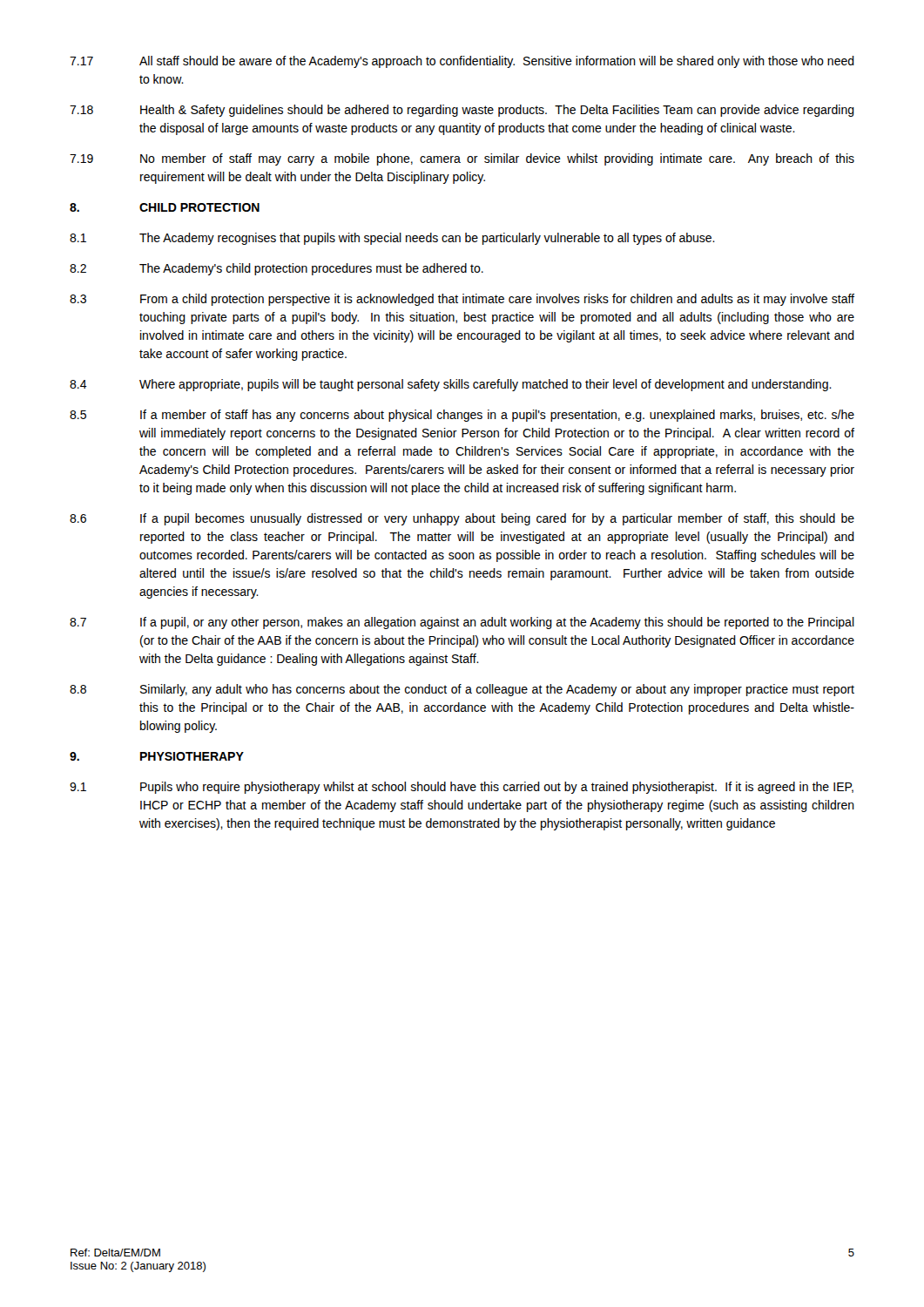The image size is (924, 1307).
Task: Find the block on this page that starts "9.1 Pupils who require physiotherapy whilst at school"
Action: point(462,806)
